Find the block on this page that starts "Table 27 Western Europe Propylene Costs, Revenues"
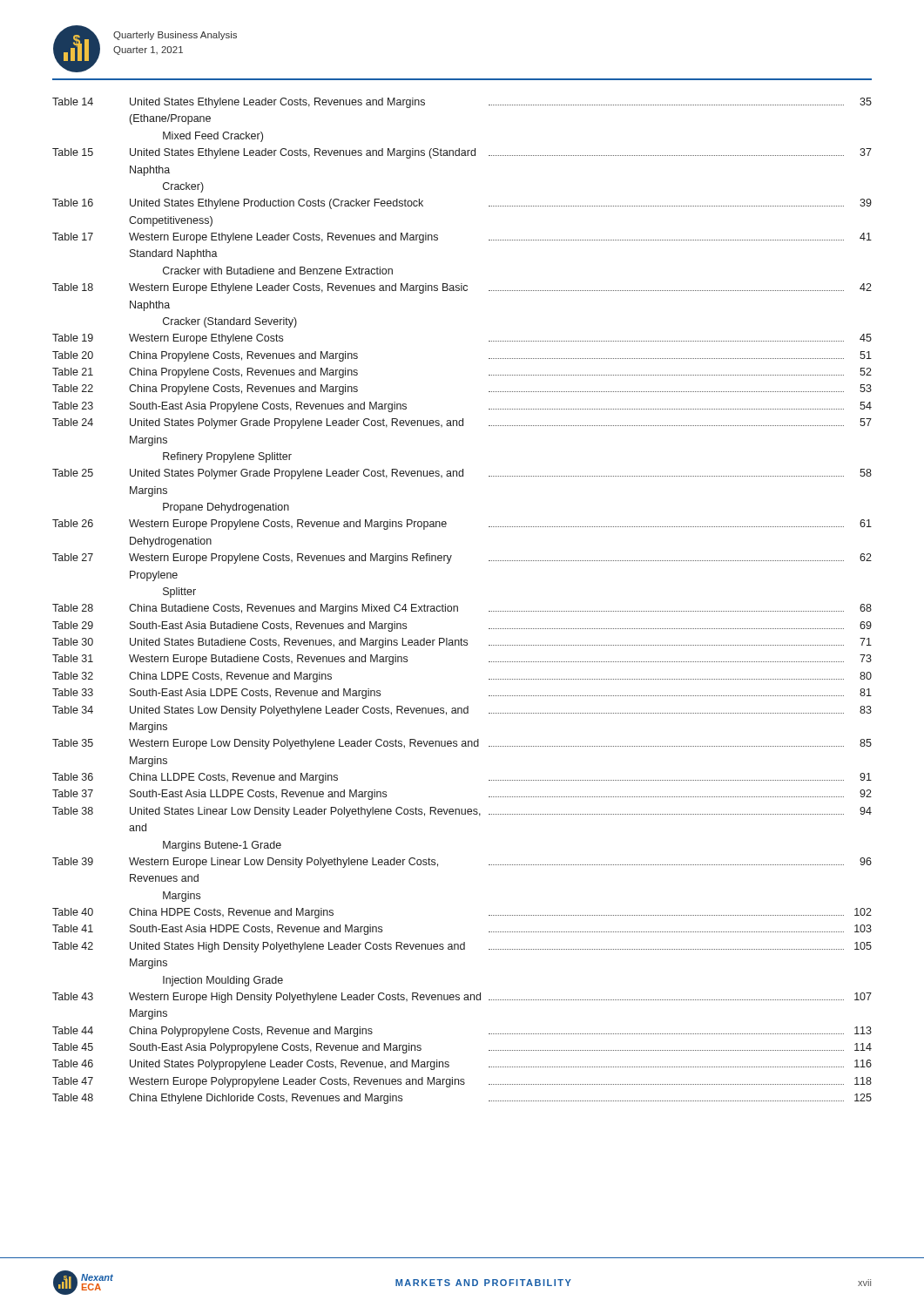The height and width of the screenshot is (1307, 924). tap(71, 558)
